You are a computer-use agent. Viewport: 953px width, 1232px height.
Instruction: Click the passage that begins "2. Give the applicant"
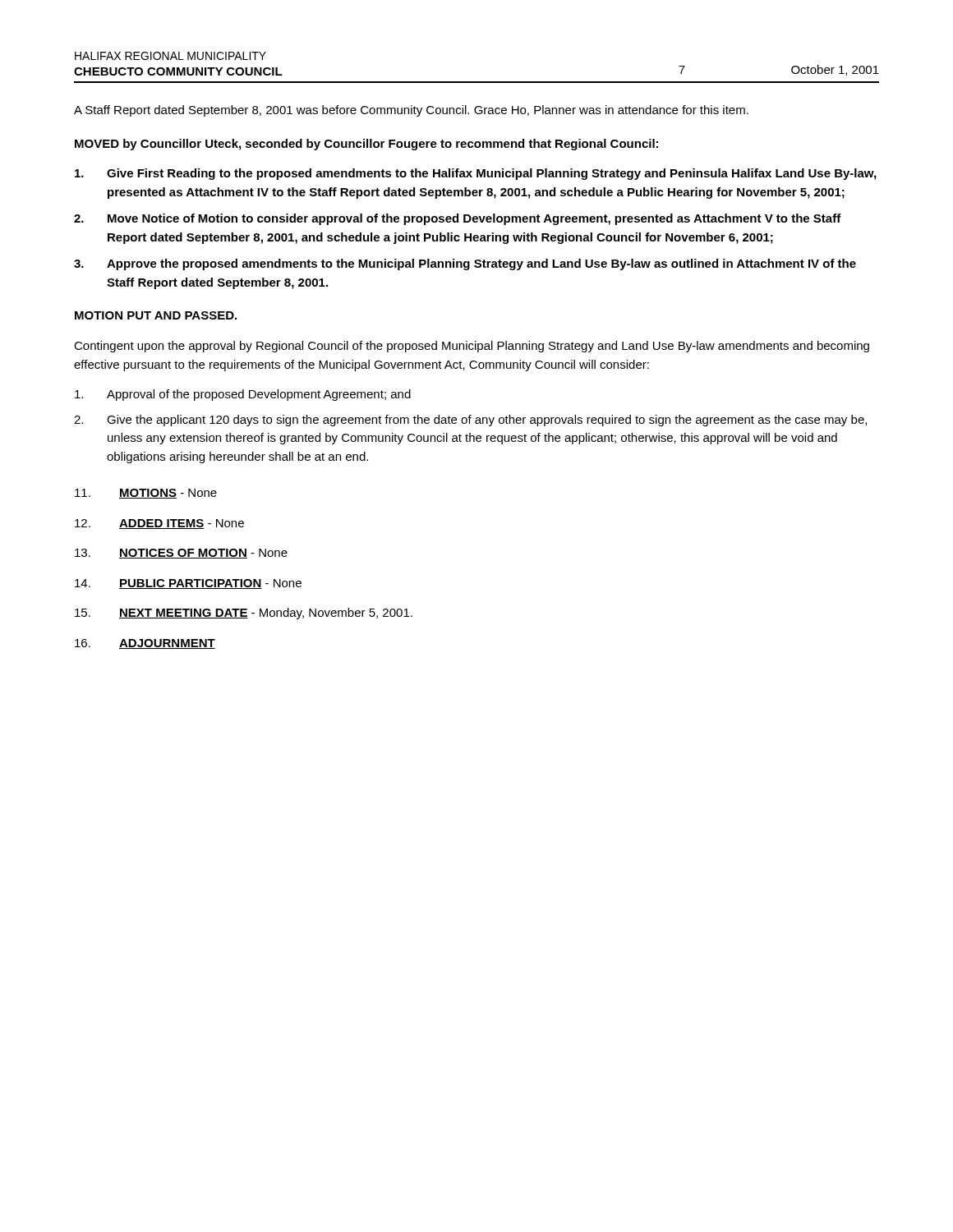(x=476, y=438)
